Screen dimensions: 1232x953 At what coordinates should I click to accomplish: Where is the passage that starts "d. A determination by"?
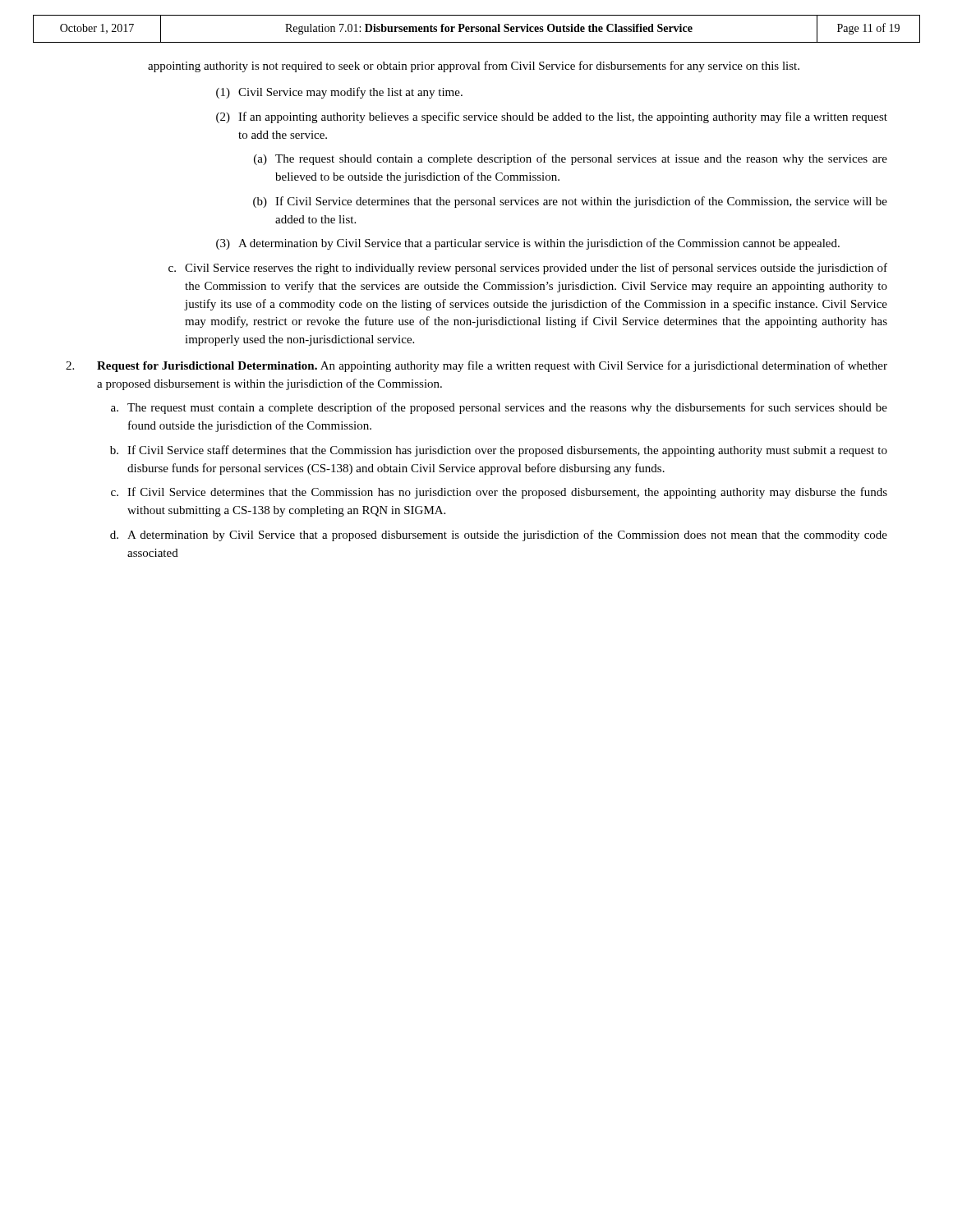point(489,544)
